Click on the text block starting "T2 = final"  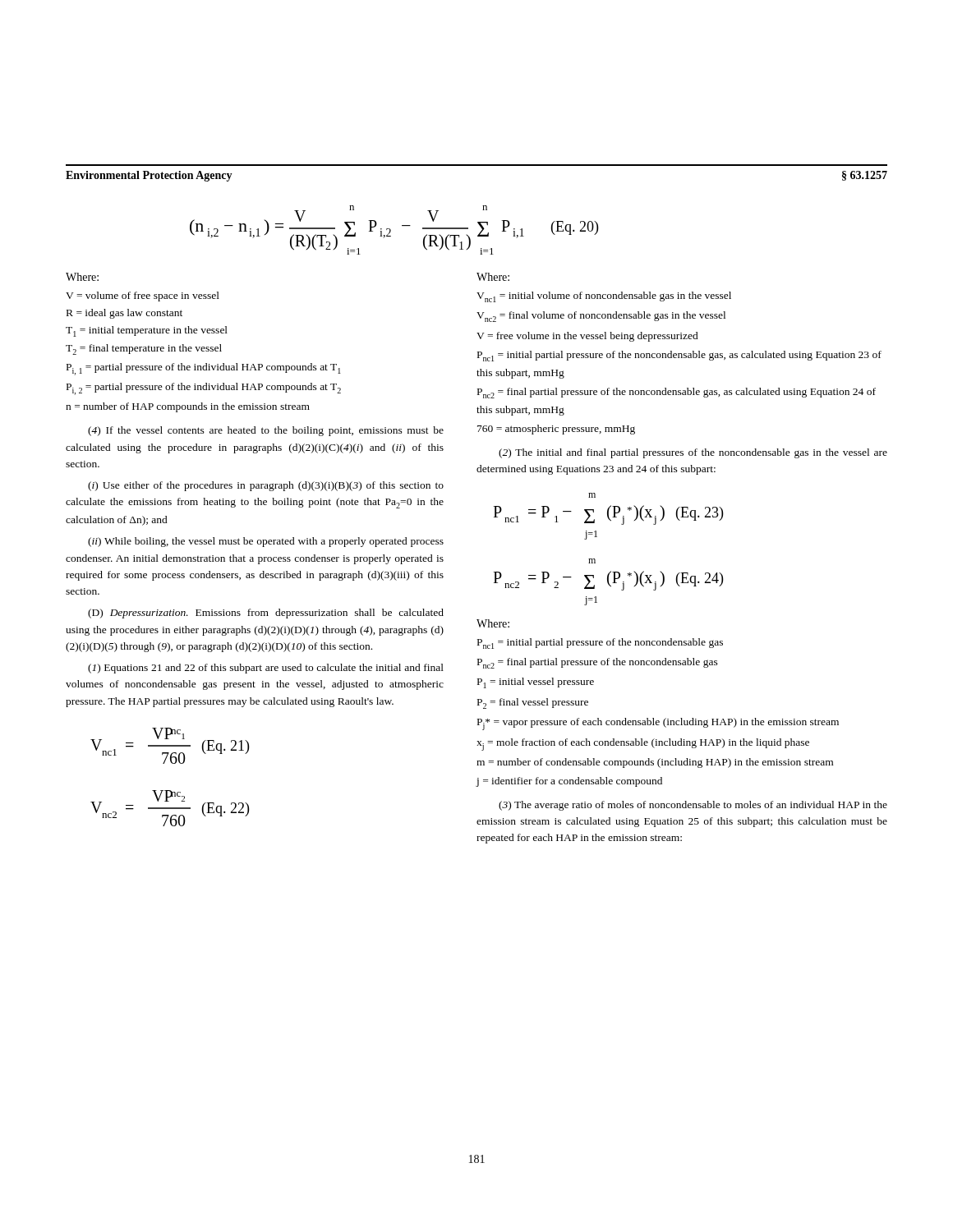point(144,349)
